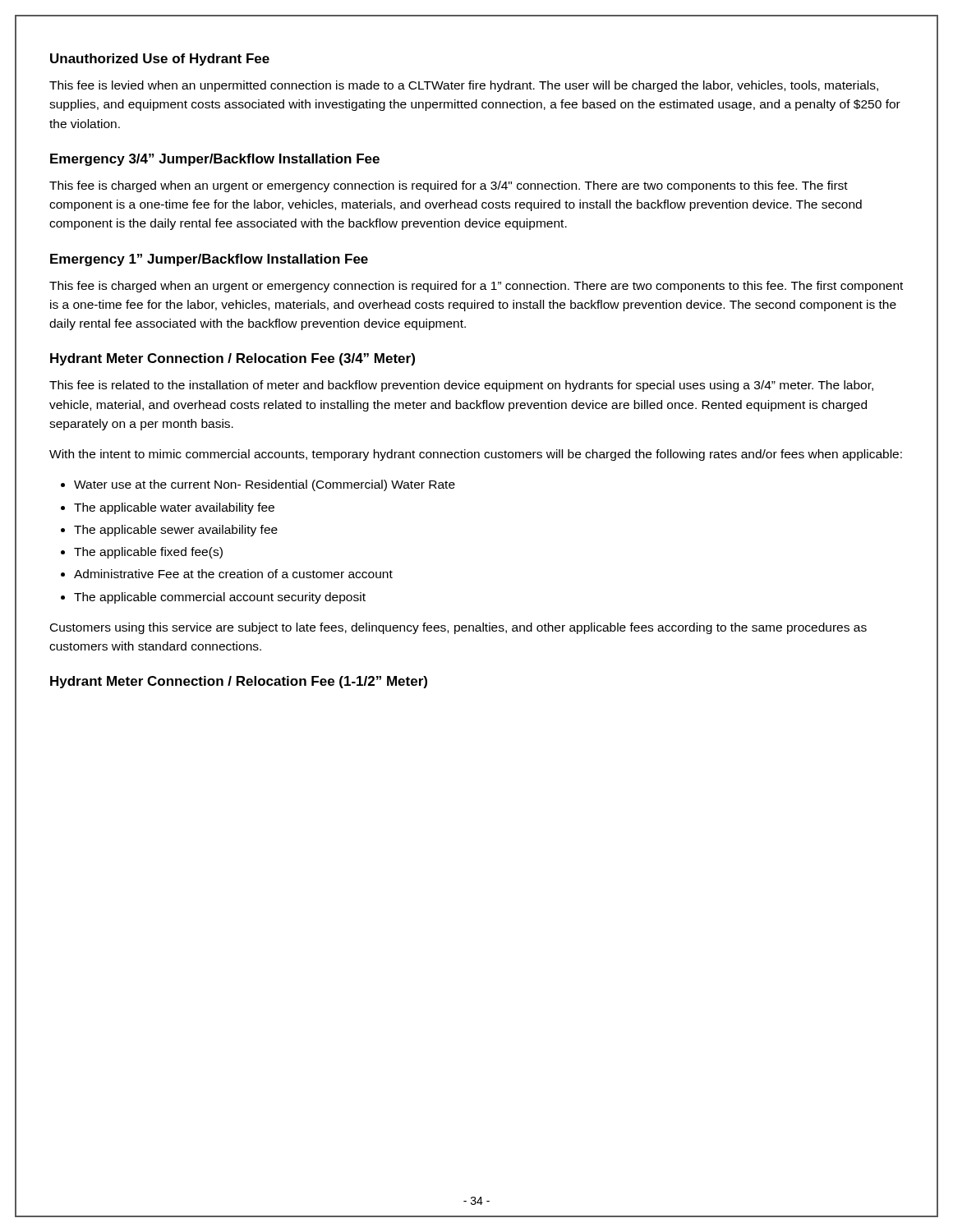Select the section header that says "Unauthorized Use of Hydrant Fee"
Image resolution: width=953 pixels, height=1232 pixels.
159,59
